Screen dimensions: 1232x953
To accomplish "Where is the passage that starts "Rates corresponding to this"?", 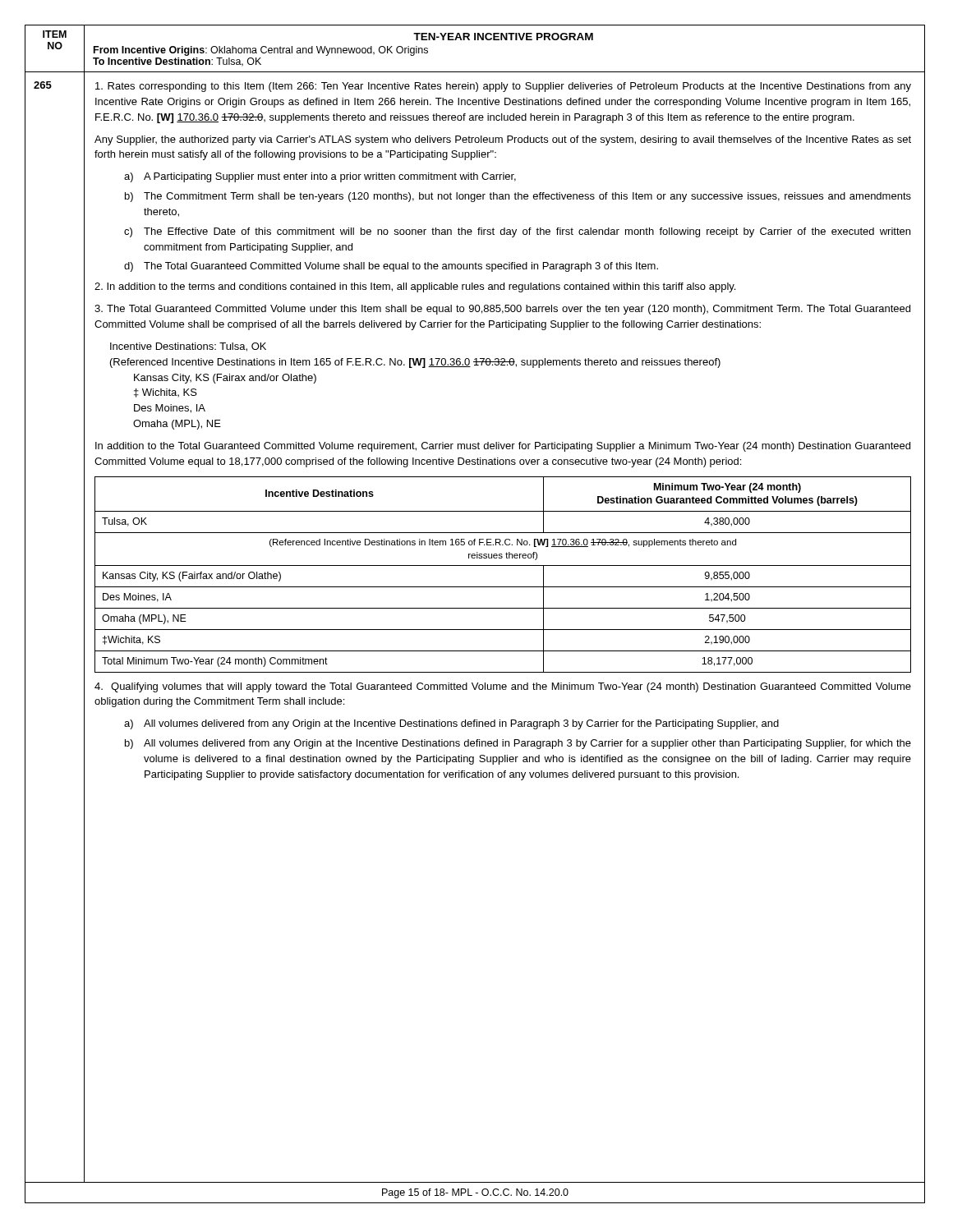I will point(503,101).
